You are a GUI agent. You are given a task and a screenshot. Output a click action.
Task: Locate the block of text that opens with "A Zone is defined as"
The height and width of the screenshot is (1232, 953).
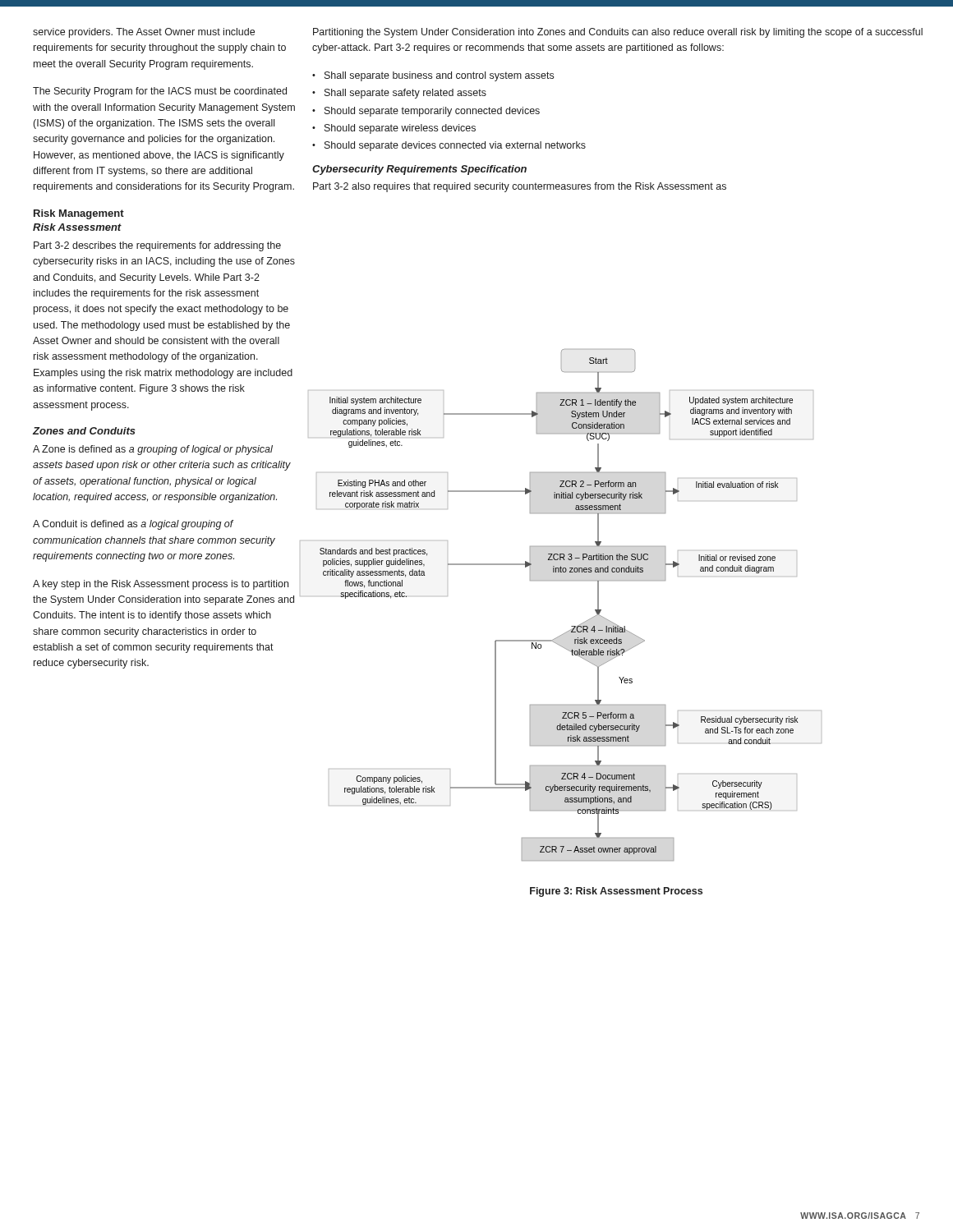[162, 473]
